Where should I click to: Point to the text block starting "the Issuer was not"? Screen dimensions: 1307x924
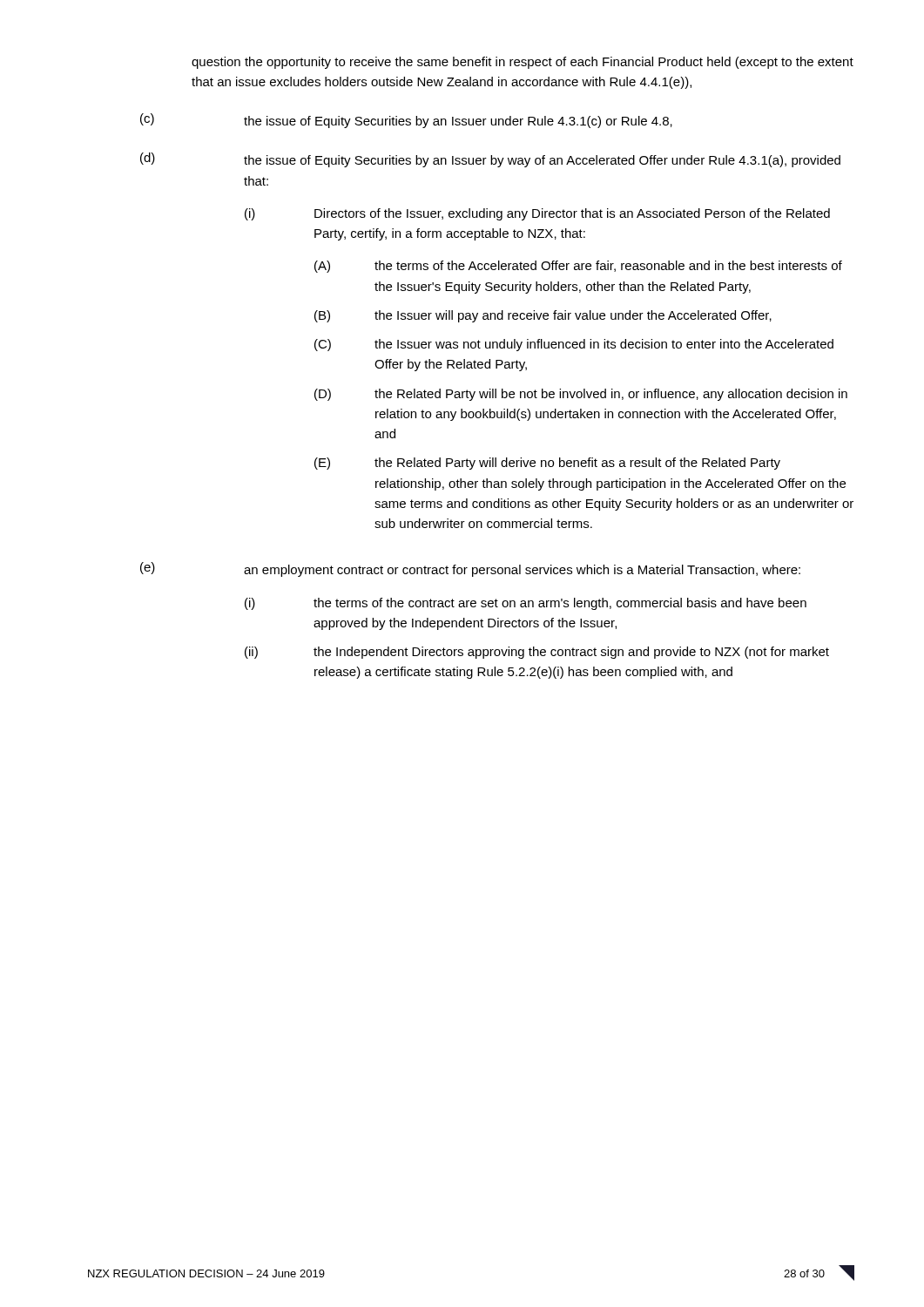(604, 354)
